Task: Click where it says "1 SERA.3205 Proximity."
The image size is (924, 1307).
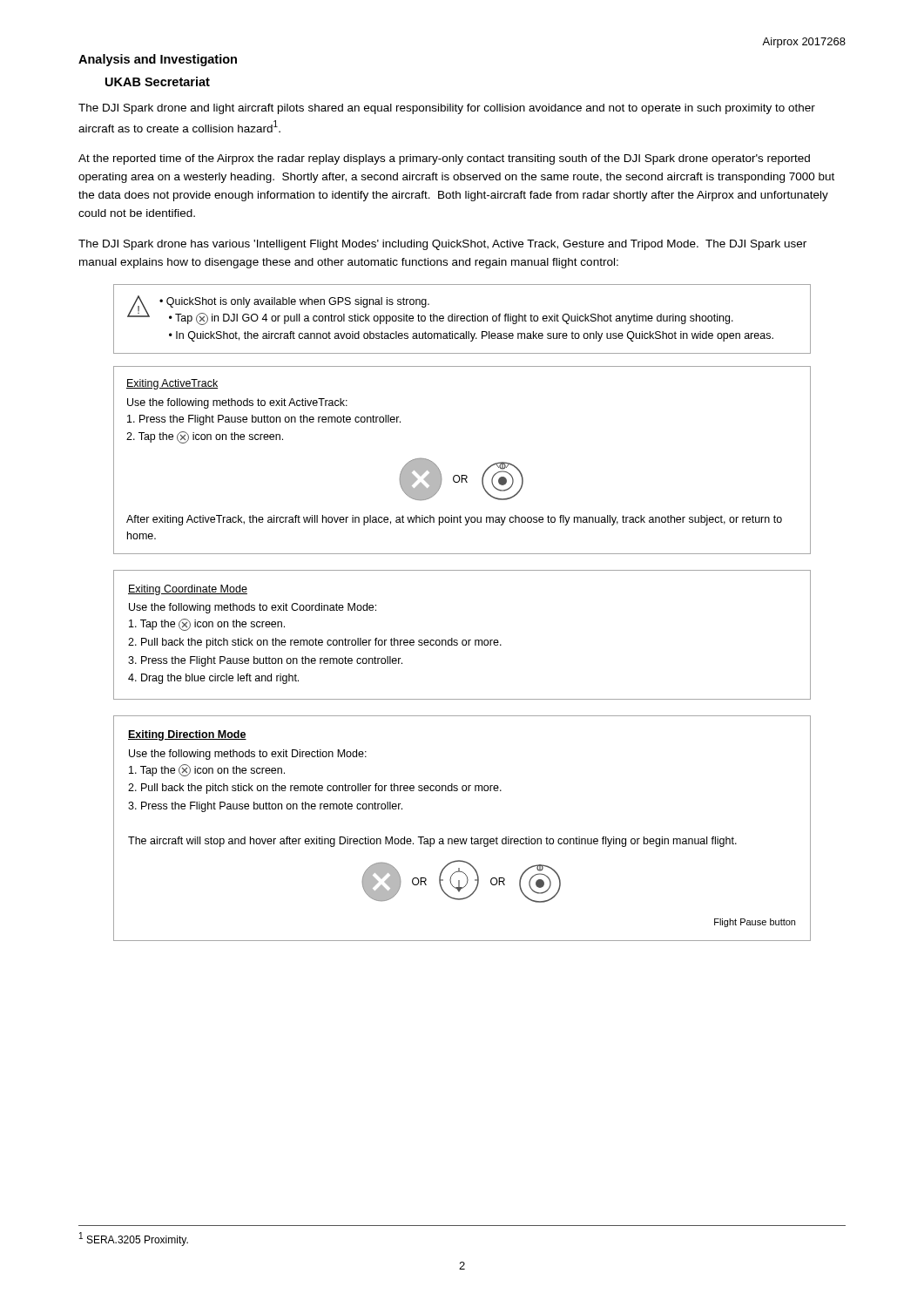Action: pyautogui.click(x=134, y=1239)
